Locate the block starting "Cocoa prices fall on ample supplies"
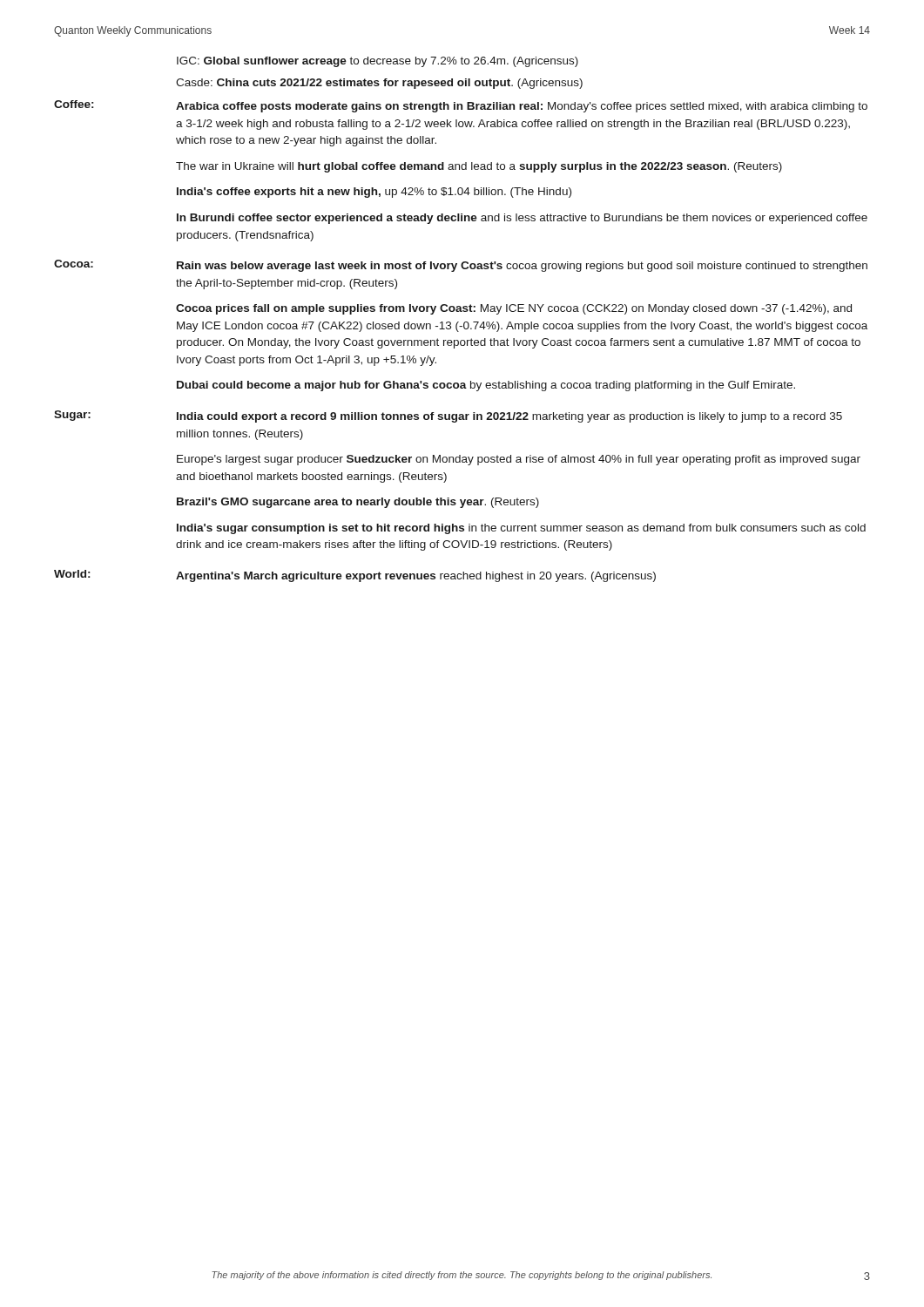 click(x=522, y=334)
